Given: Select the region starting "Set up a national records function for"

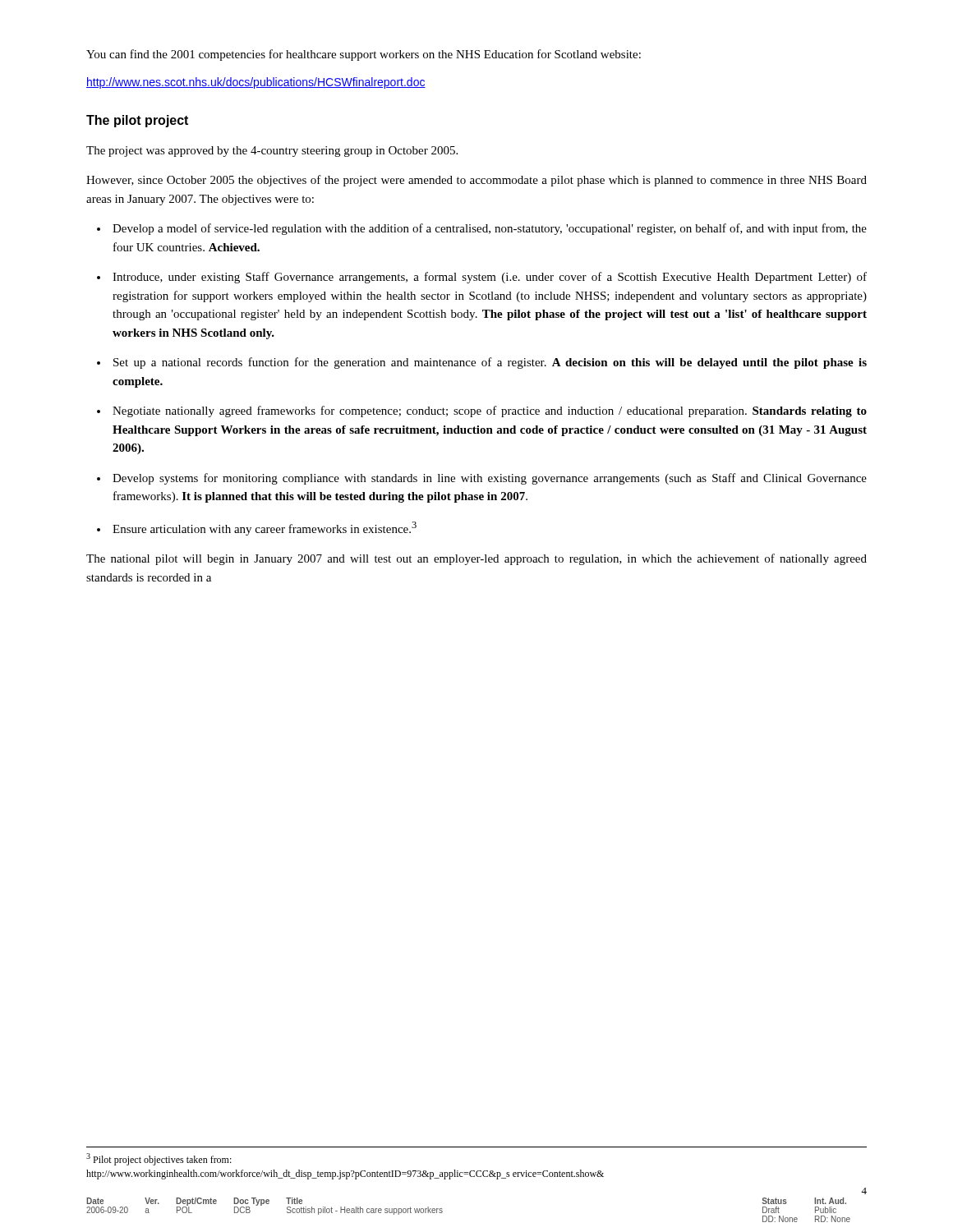Looking at the screenshot, I should [x=488, y=372].
